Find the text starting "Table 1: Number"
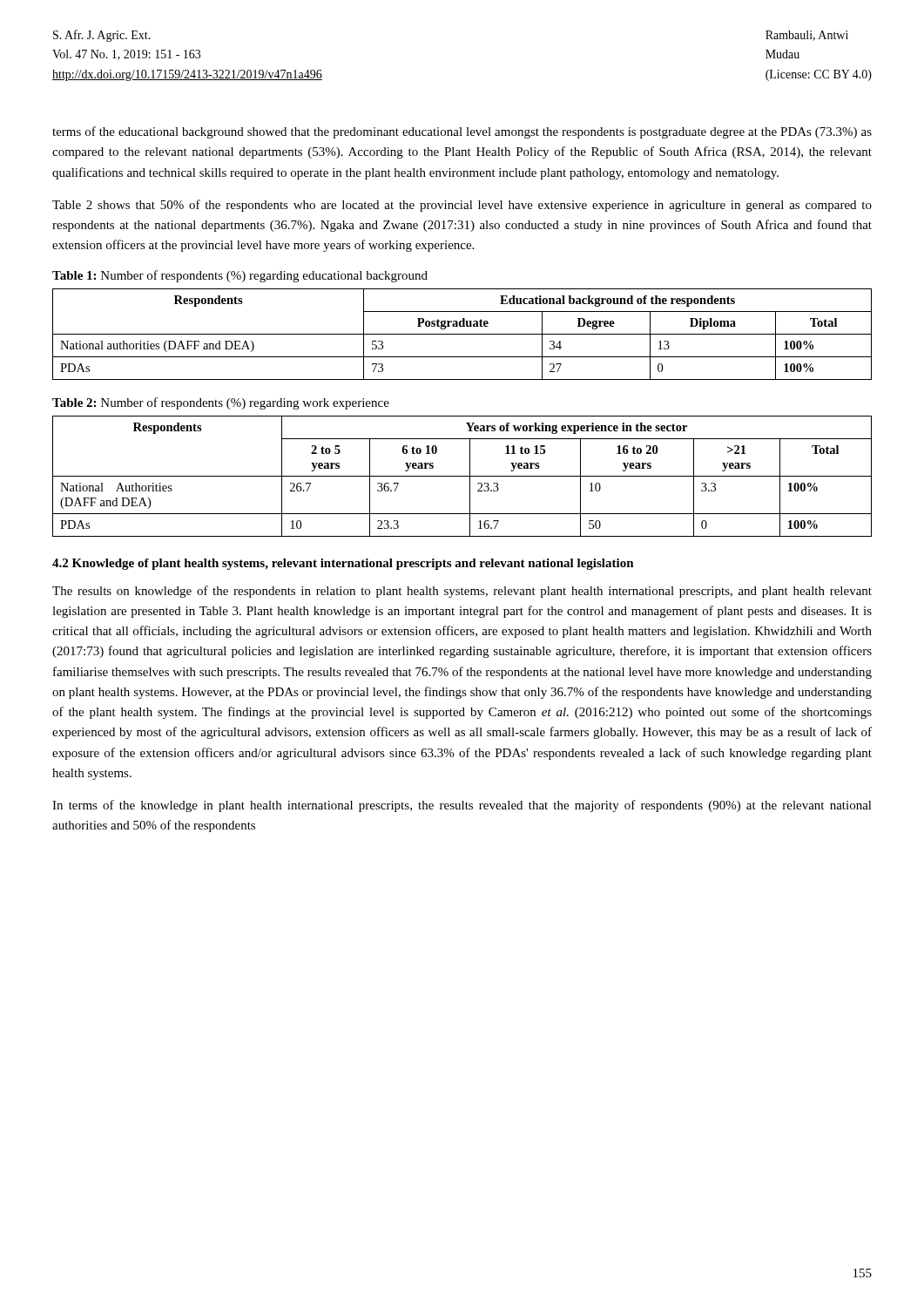 (240, 275)
